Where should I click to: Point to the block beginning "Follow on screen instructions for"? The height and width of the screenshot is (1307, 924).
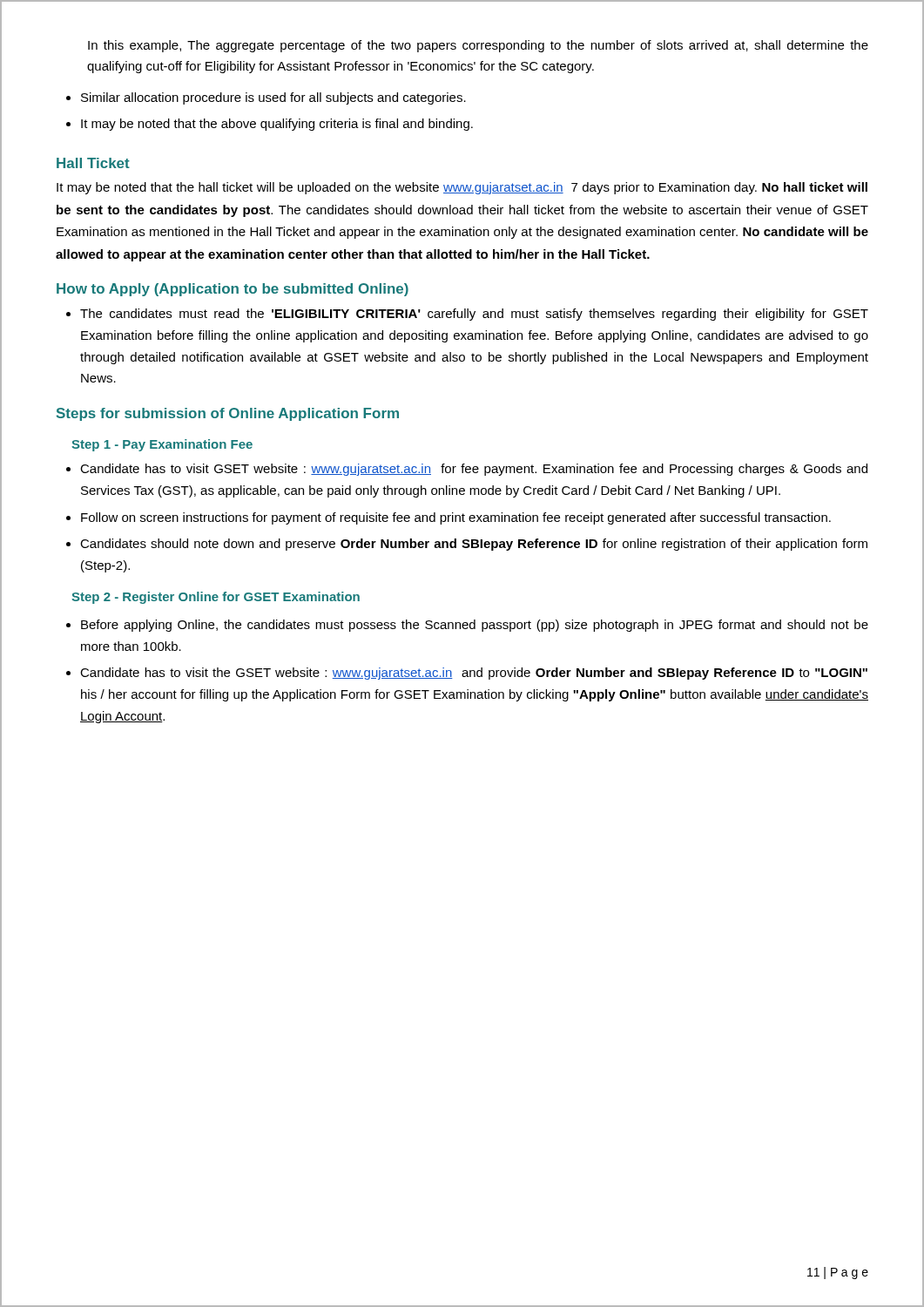462,518
